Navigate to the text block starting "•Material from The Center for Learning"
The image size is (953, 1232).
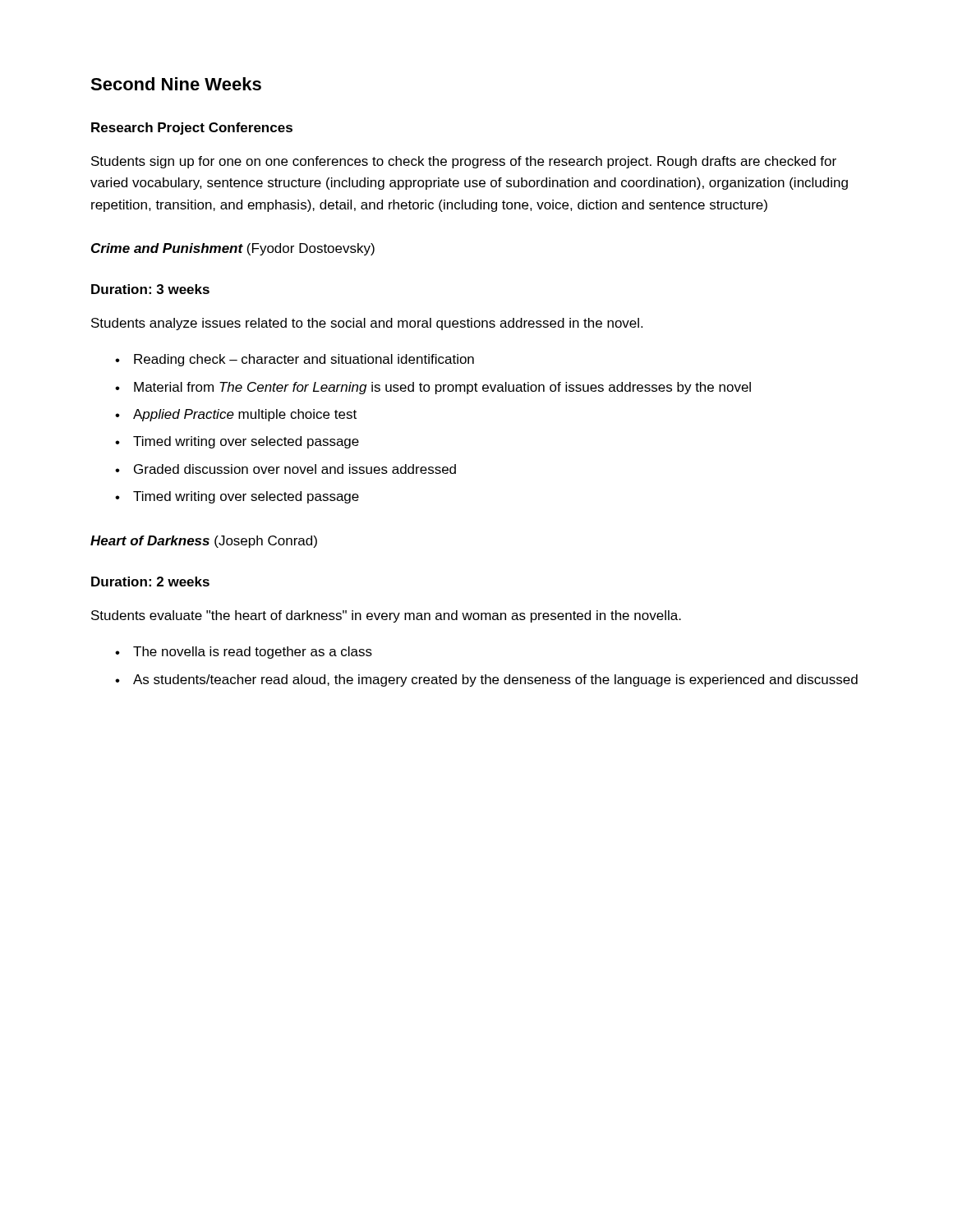[489, 388]
